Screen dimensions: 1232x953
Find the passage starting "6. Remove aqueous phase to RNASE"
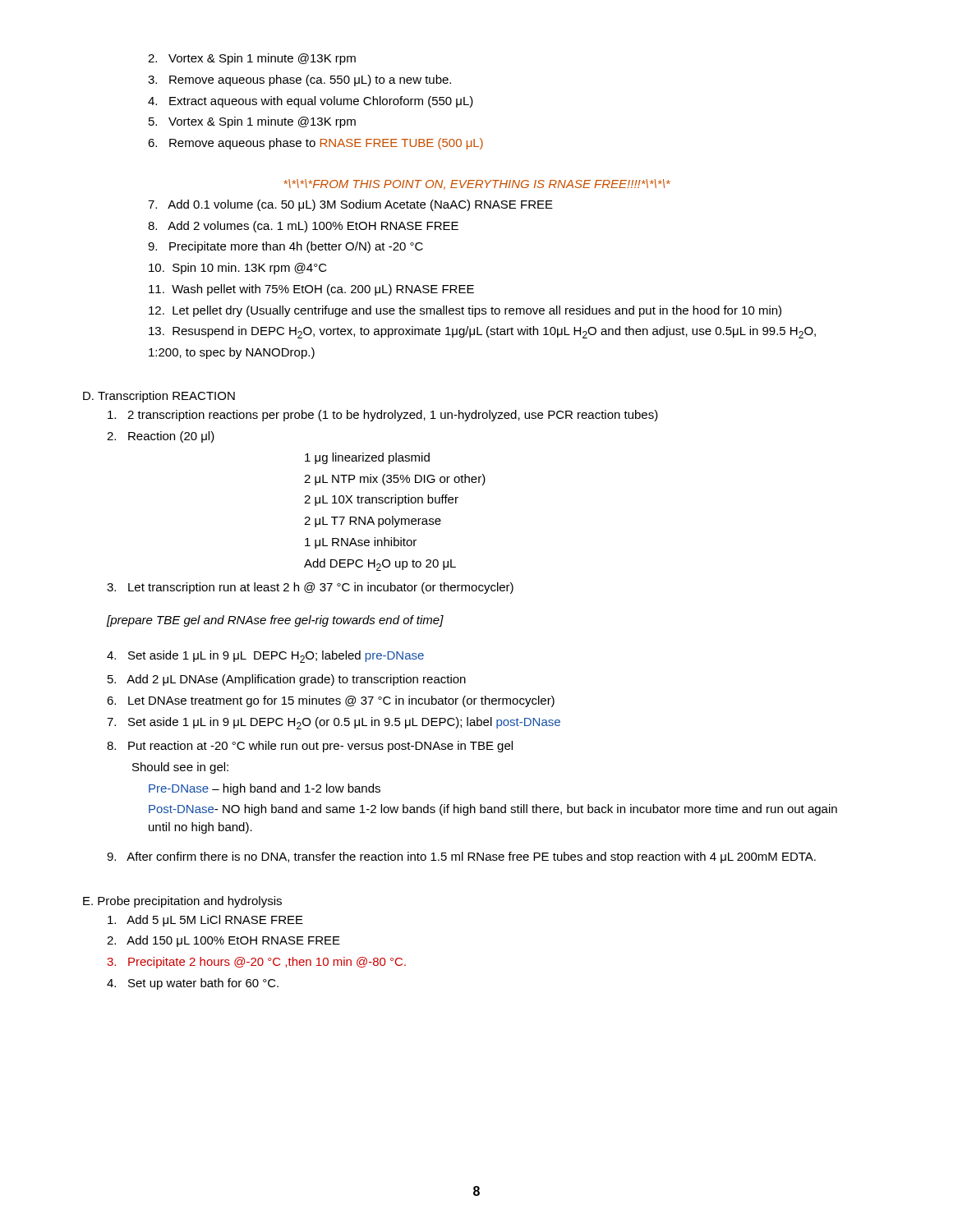tap(316, 142)
